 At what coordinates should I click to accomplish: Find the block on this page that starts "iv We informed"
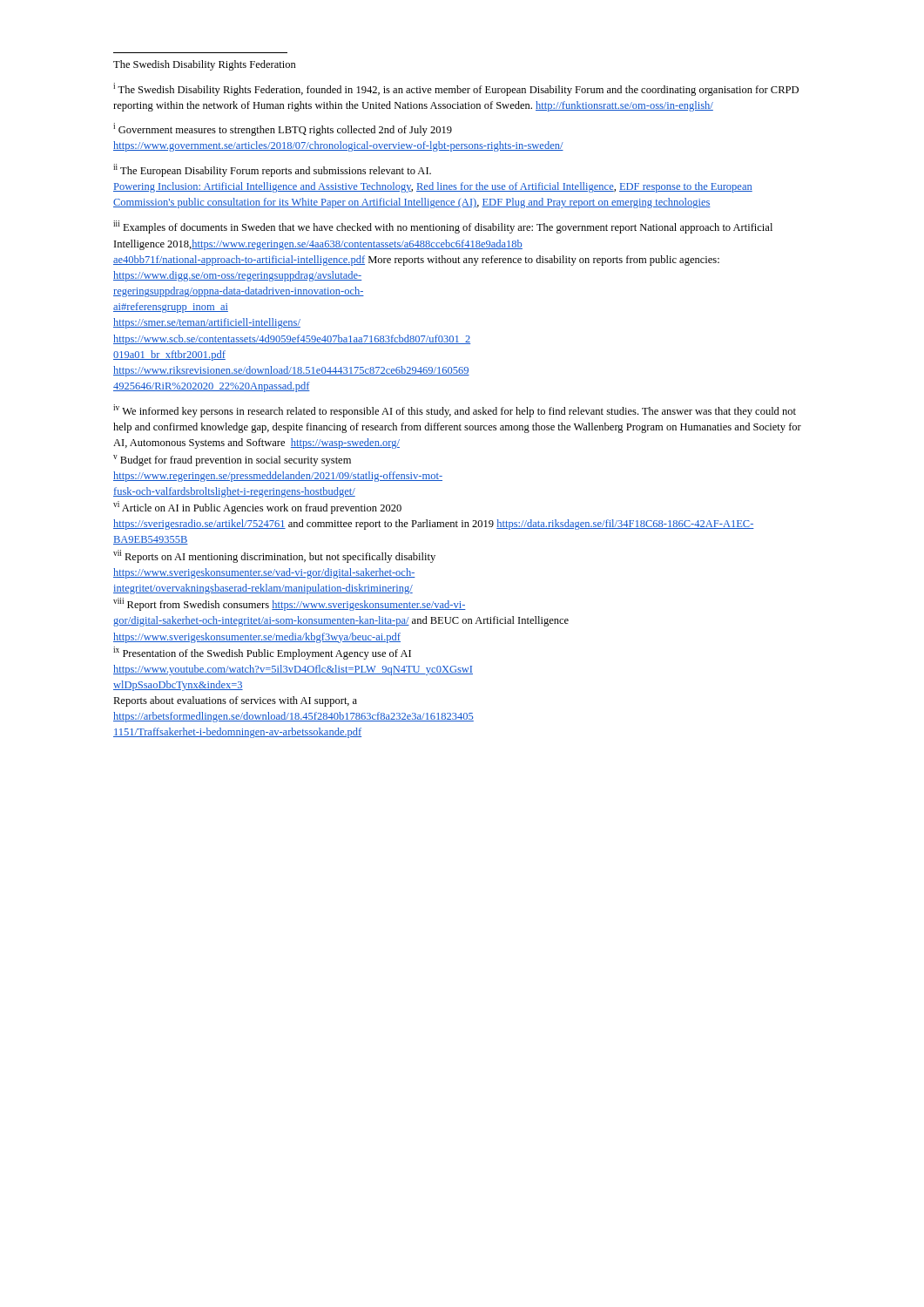(x=455, y=411)
